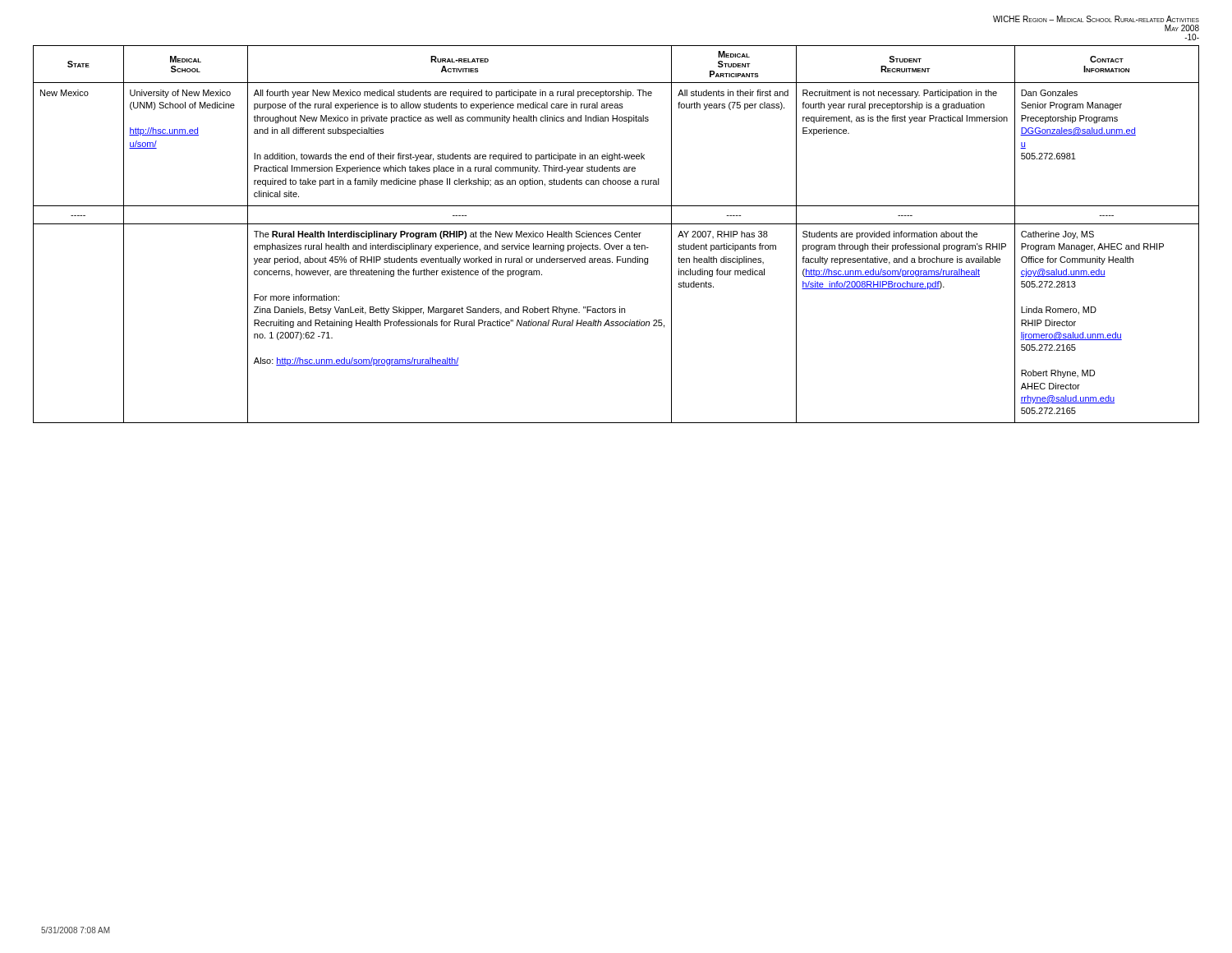
Task: Locate the table with the text "Students are provided information about"
Action: (x=616, y=234)
